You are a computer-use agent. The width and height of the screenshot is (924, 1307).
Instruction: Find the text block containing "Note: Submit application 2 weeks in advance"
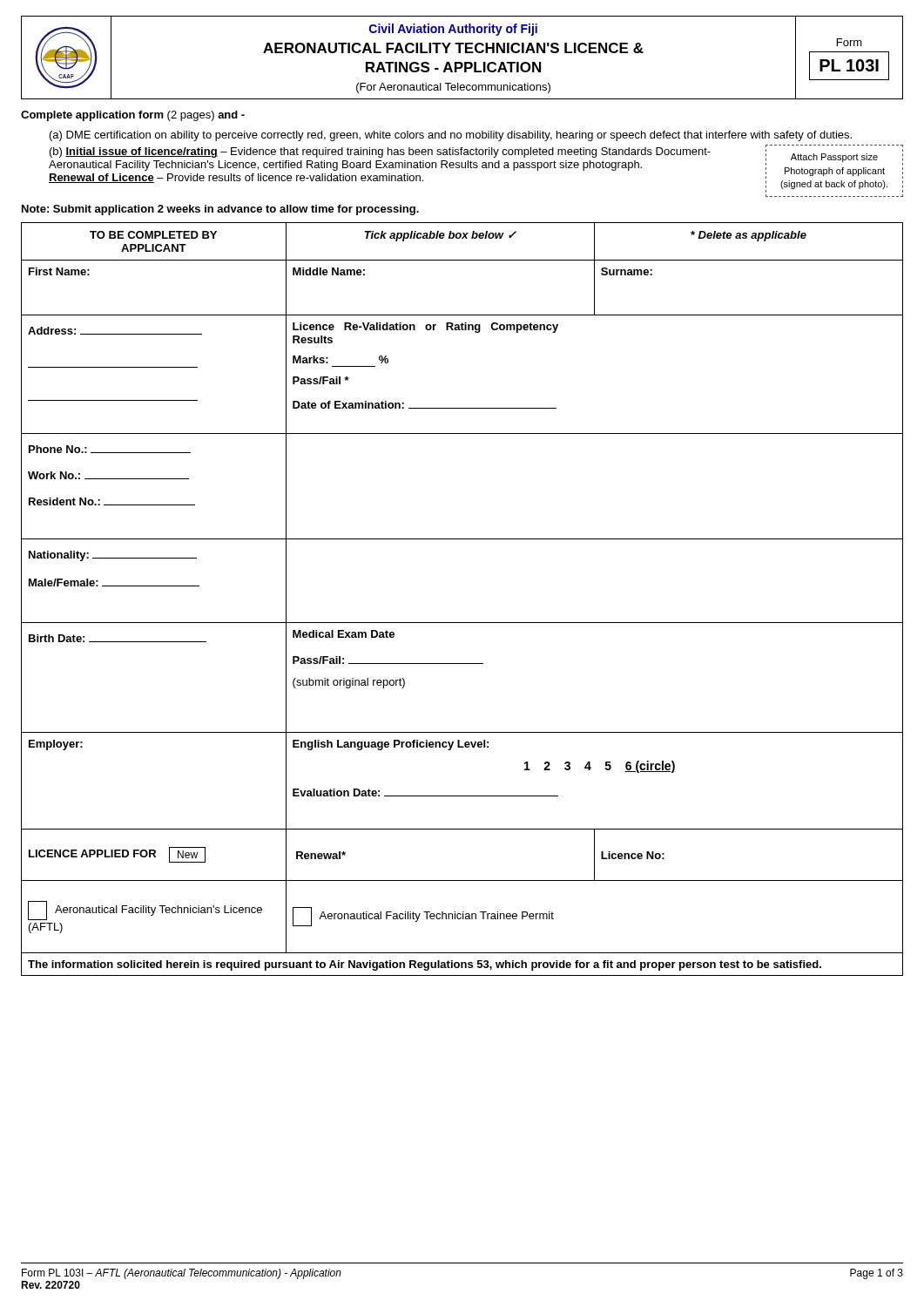[x=220, y=209]
